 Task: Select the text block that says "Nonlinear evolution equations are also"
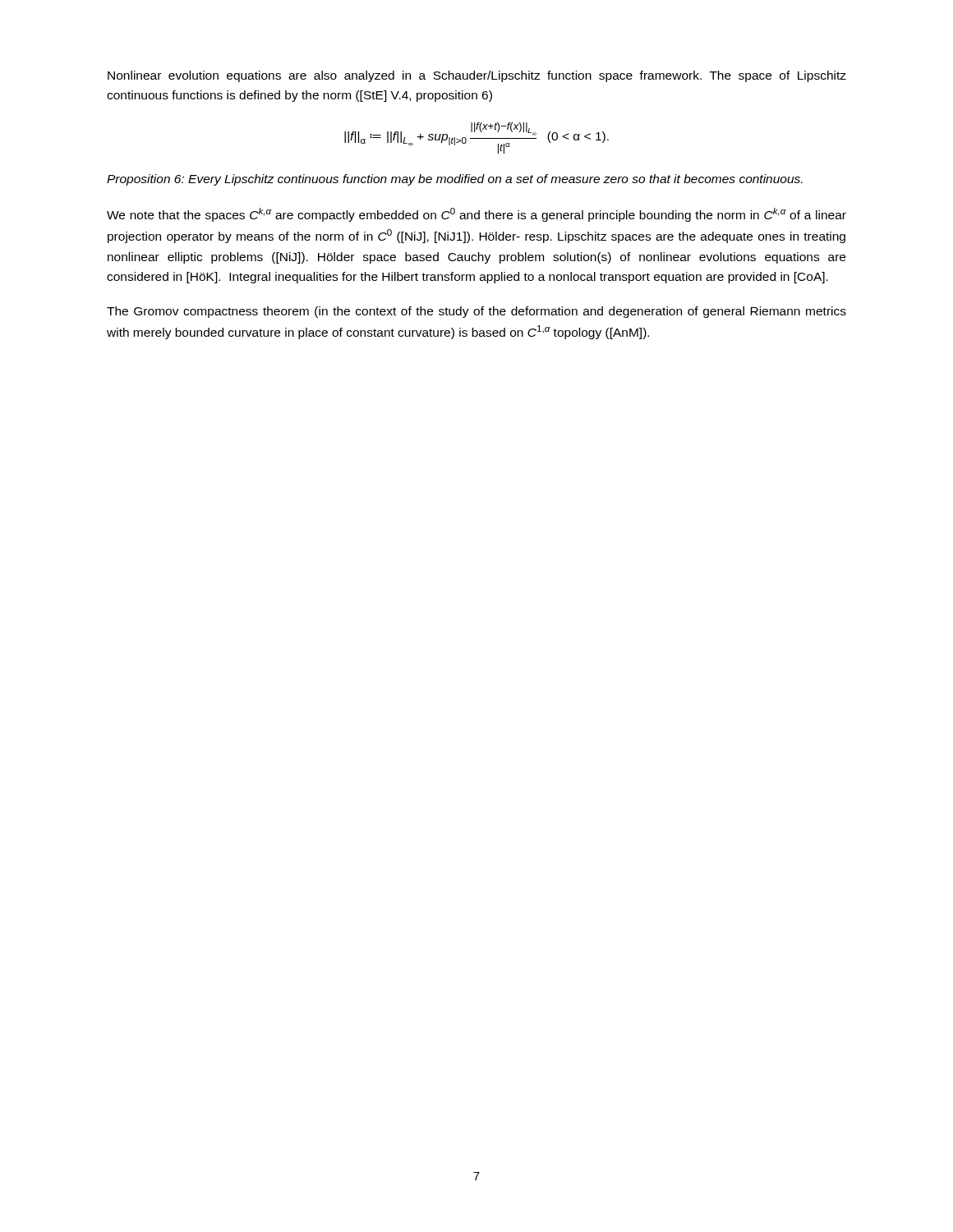(x=476, y=85)
